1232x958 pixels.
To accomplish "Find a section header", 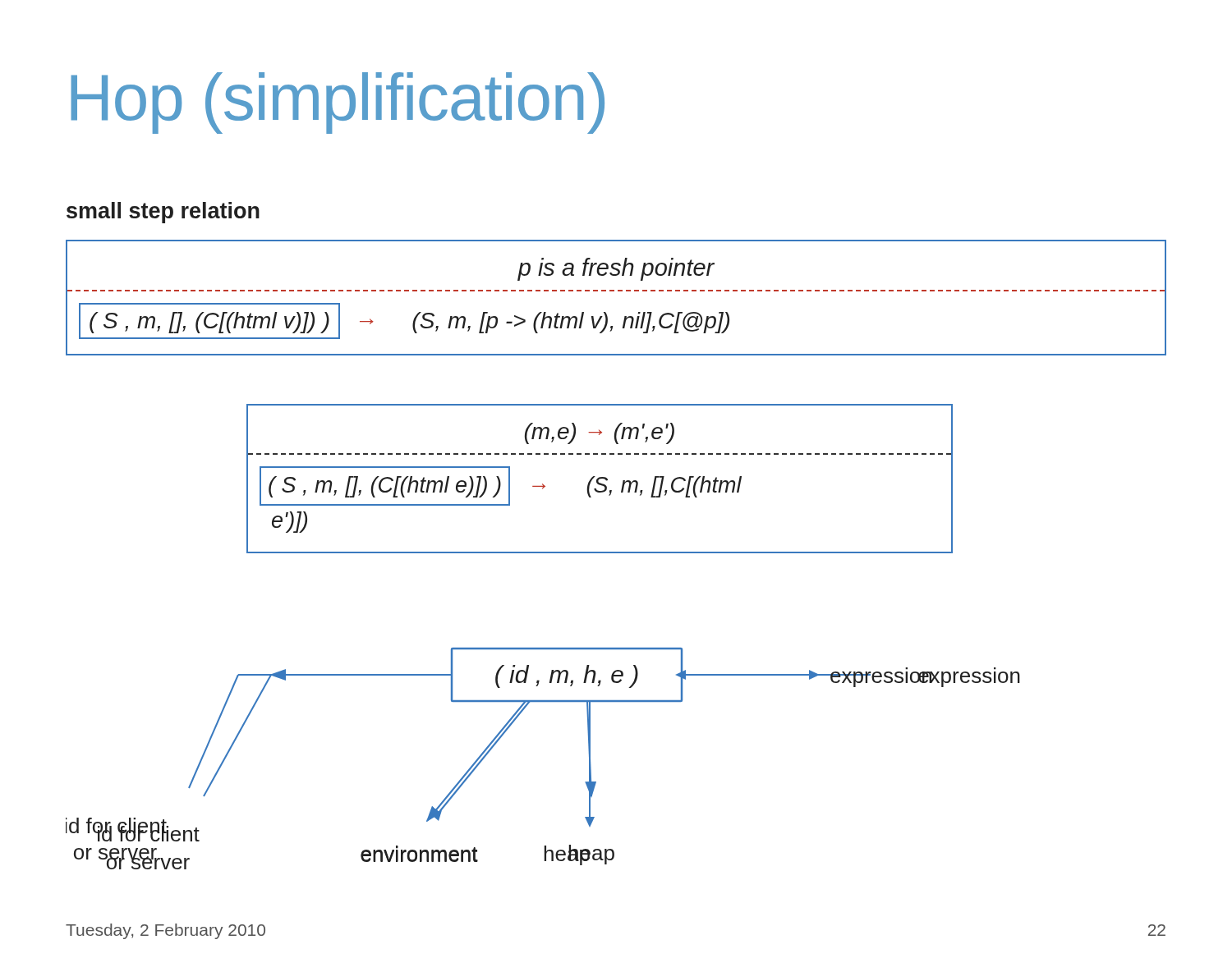I will [x=163, y=211].
